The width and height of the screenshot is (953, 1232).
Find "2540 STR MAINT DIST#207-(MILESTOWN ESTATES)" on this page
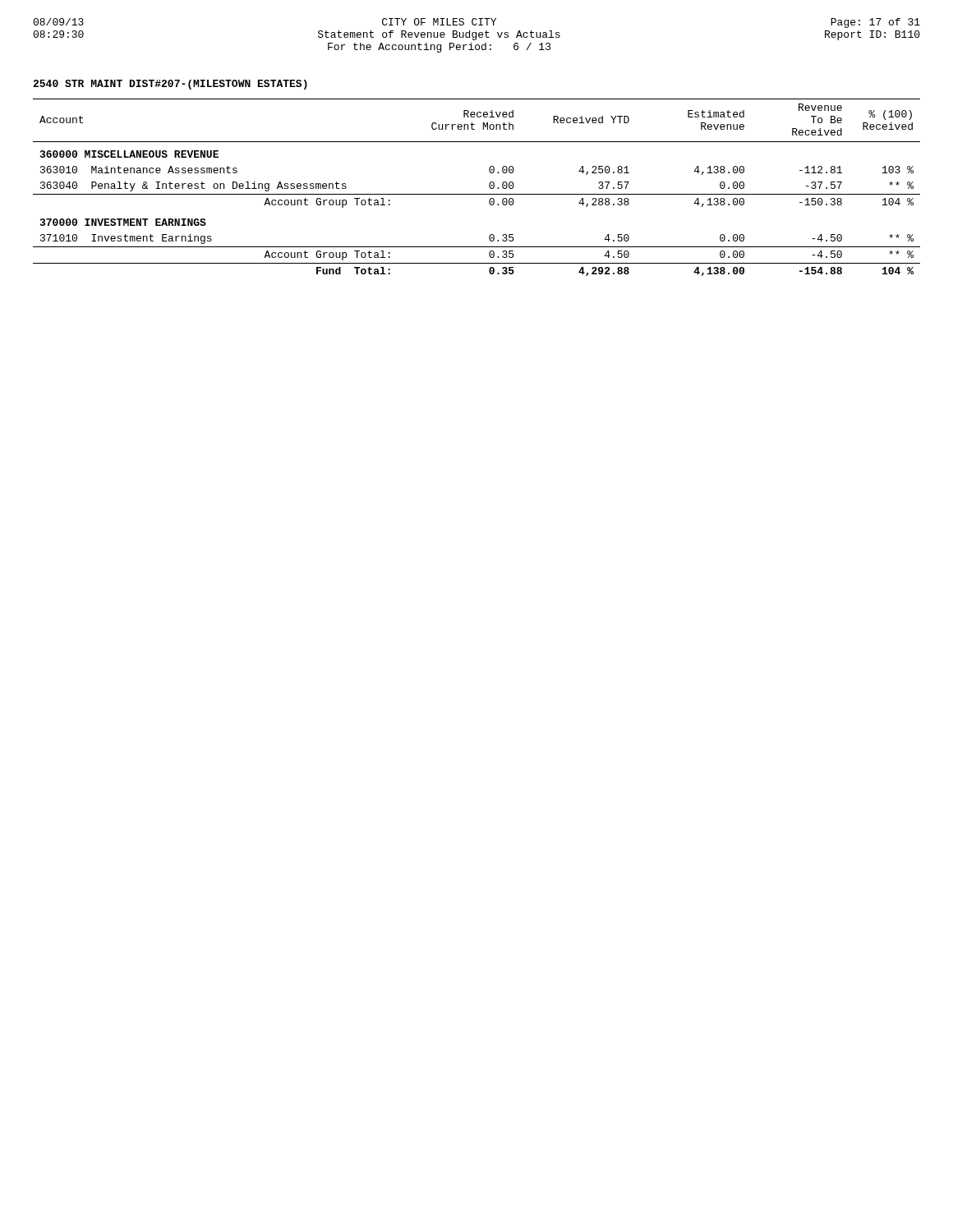(171, 84)
